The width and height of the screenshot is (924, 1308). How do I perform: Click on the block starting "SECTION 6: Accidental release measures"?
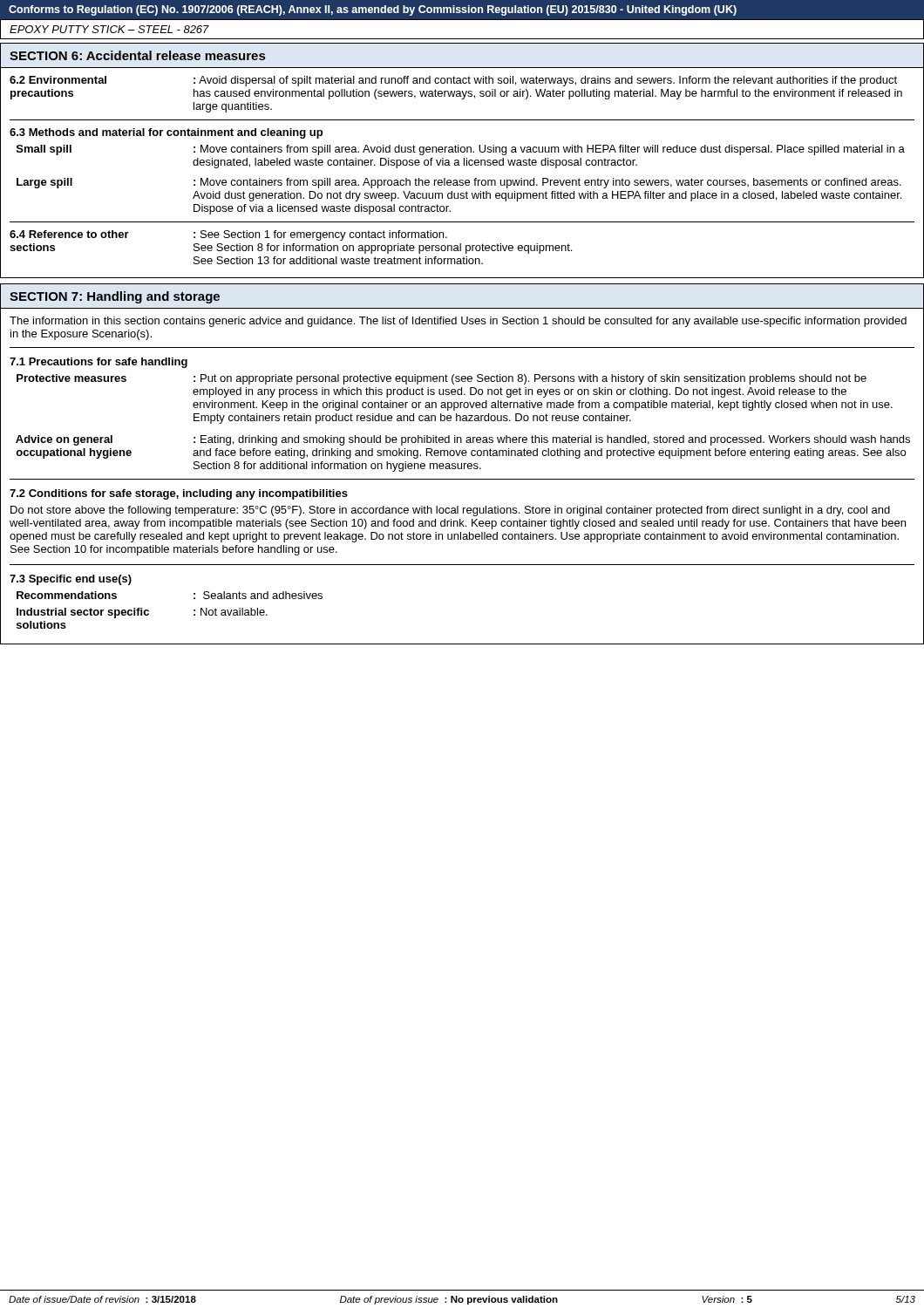tap(138, 55)
